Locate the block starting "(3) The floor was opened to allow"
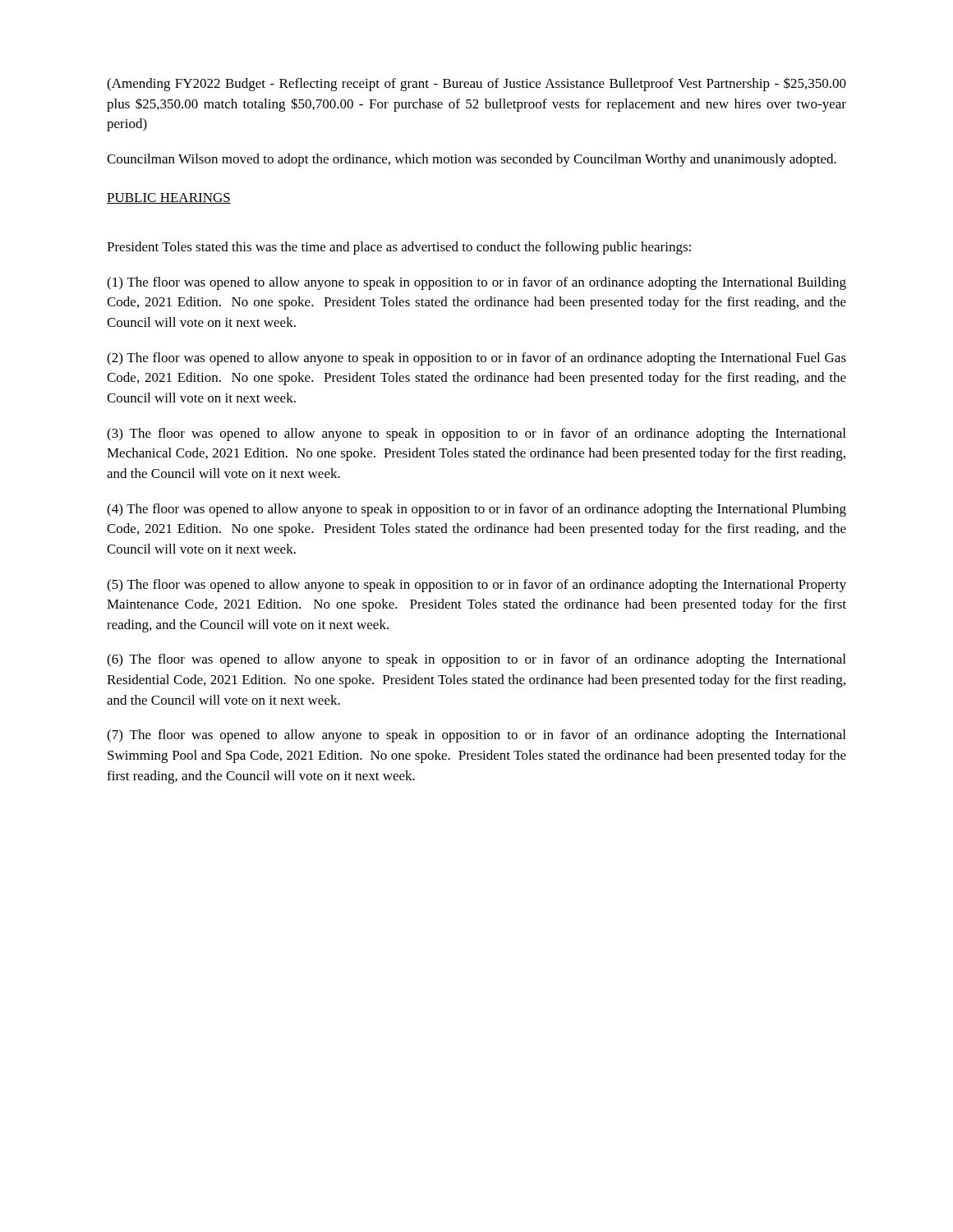 [476, 453]
